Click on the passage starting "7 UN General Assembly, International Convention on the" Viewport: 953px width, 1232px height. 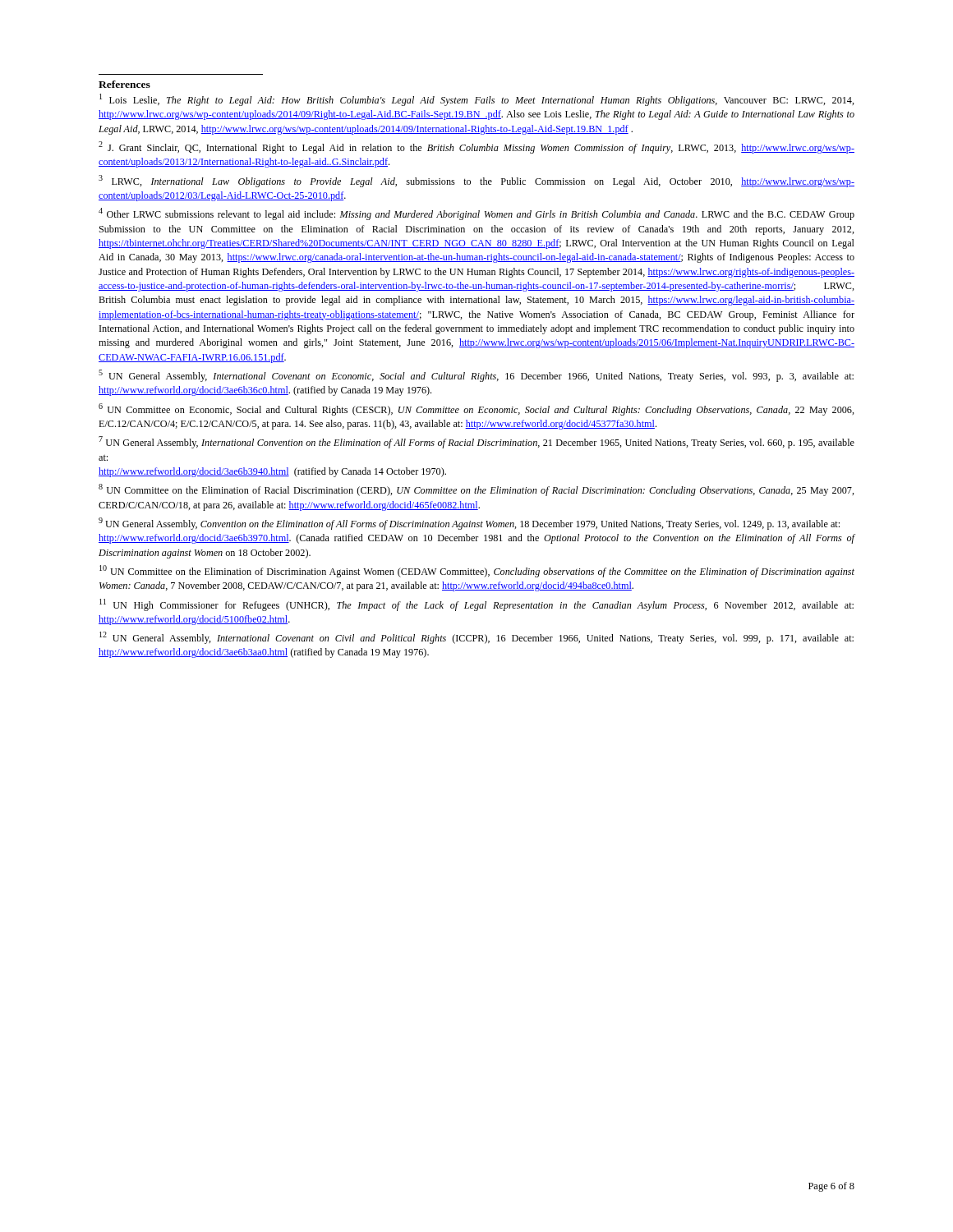click(x=476, y=457)
